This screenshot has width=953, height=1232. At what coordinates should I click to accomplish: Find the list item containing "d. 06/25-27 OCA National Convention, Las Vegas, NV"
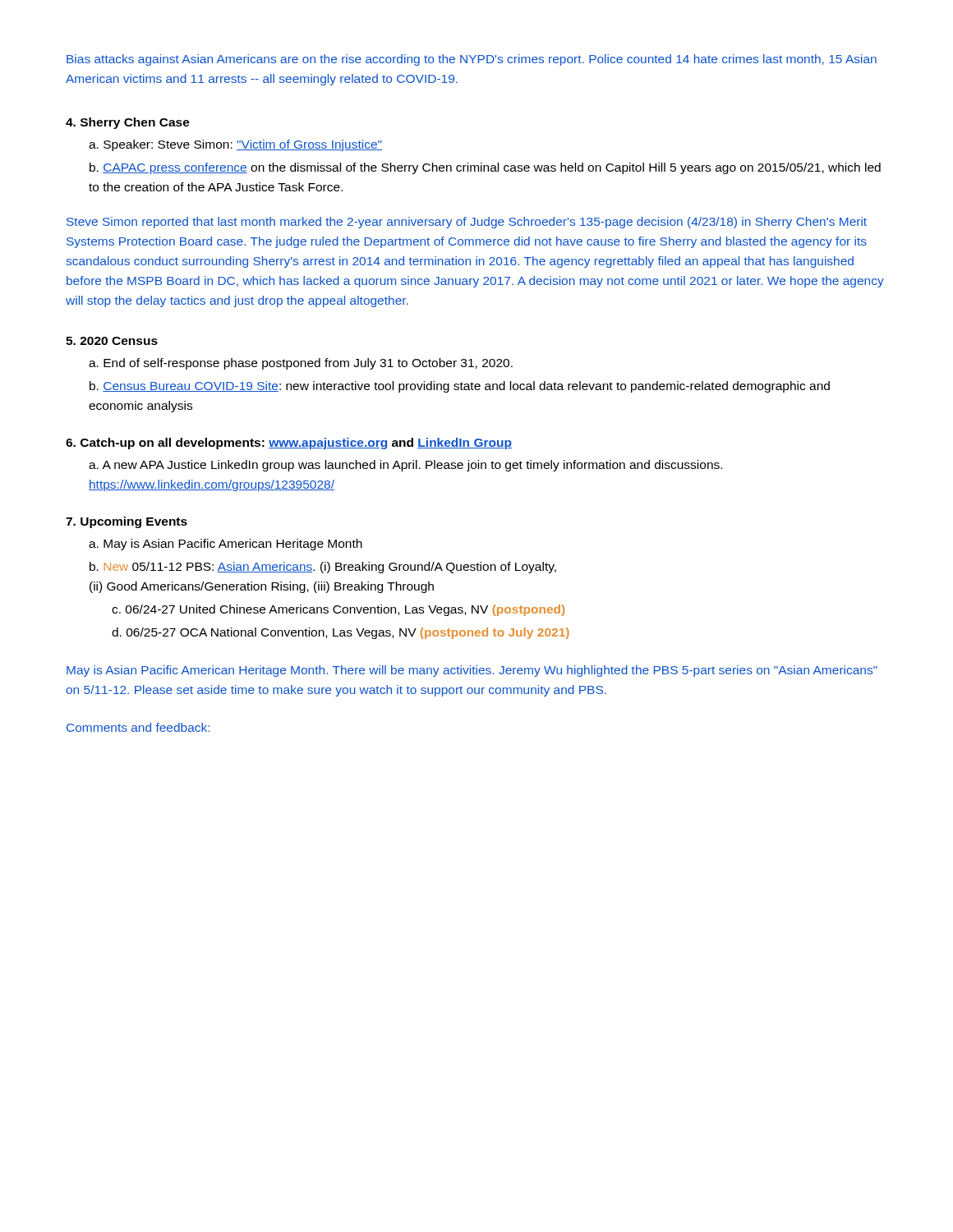(x=341, y=632)
